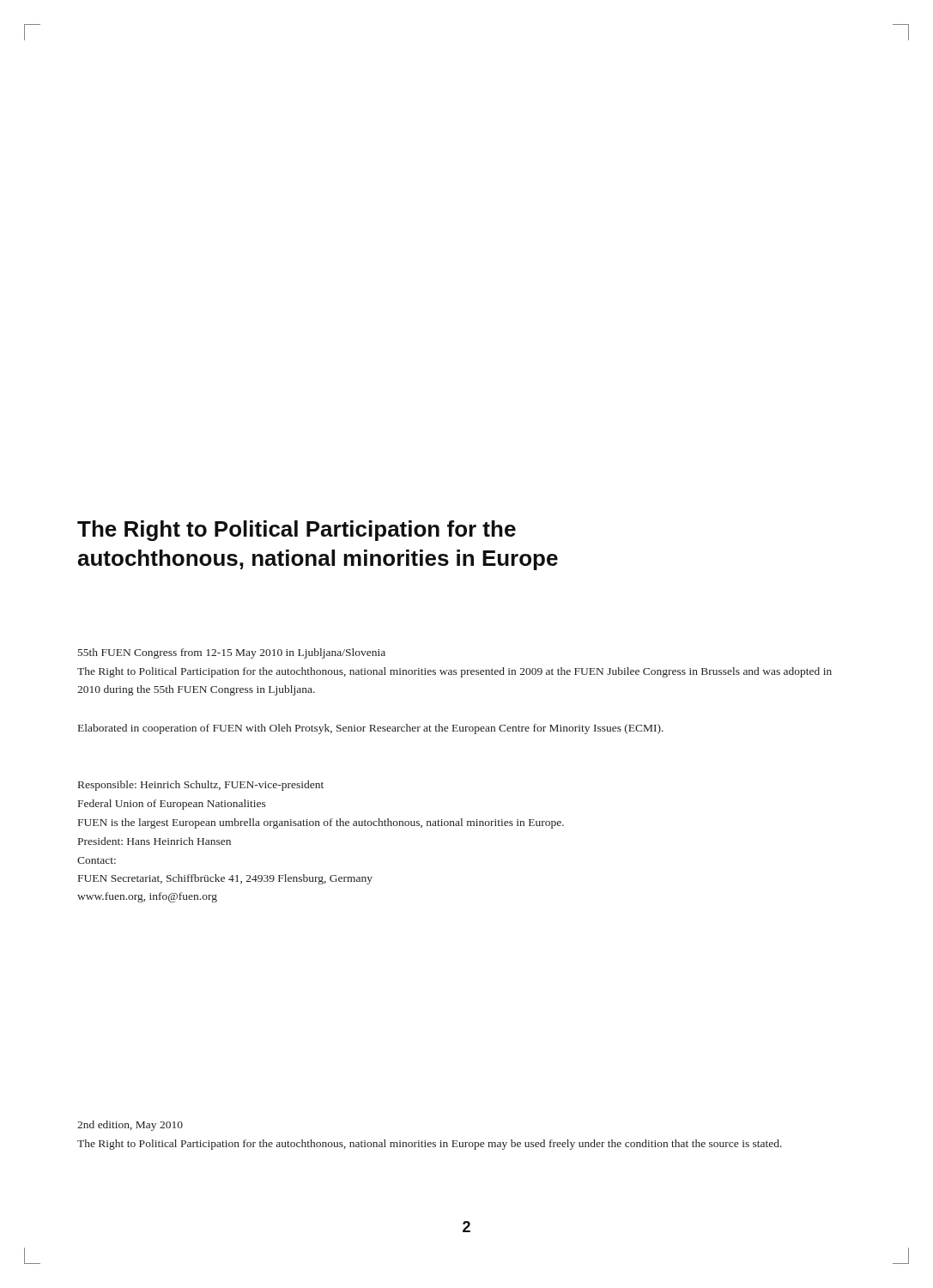933x1288 pixels.
Task: Locate the text "Responsible: Heinrich Schultz, FUEN-vice-president"
Action: (x=201, y=784)
